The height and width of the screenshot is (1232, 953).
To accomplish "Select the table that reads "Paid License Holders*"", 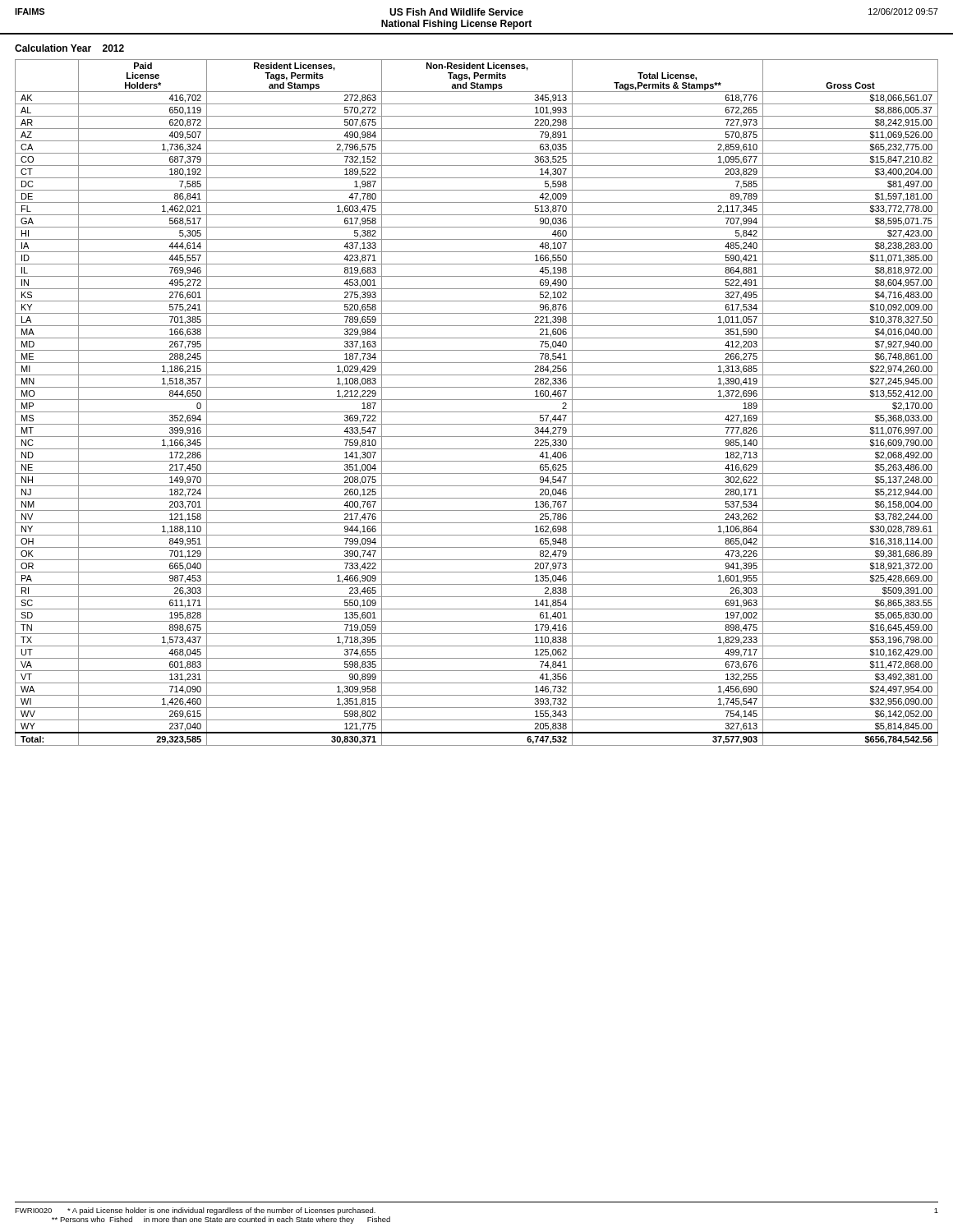I will coord(476,402).
